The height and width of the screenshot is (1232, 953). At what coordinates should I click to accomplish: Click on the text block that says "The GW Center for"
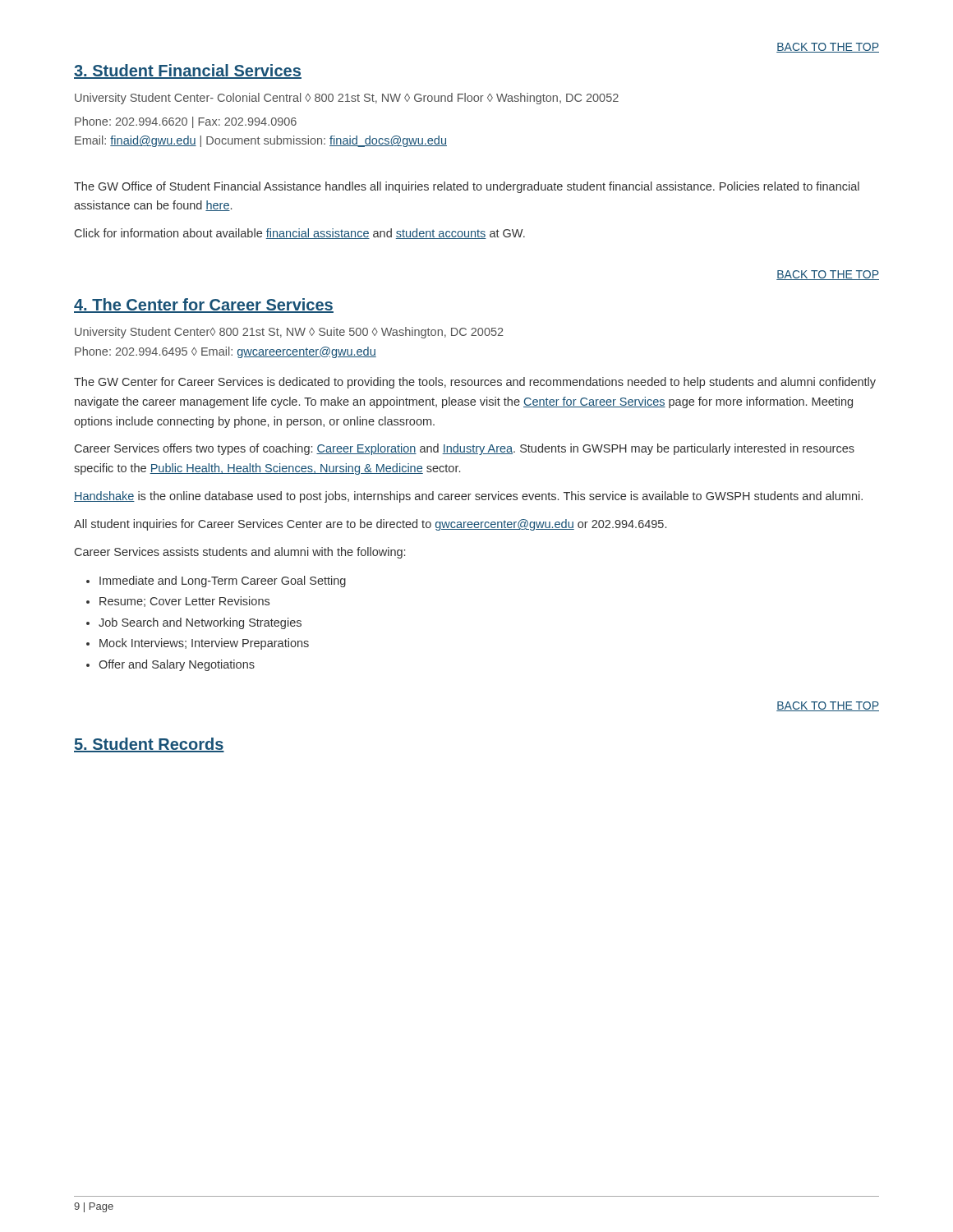coord(475,401)
